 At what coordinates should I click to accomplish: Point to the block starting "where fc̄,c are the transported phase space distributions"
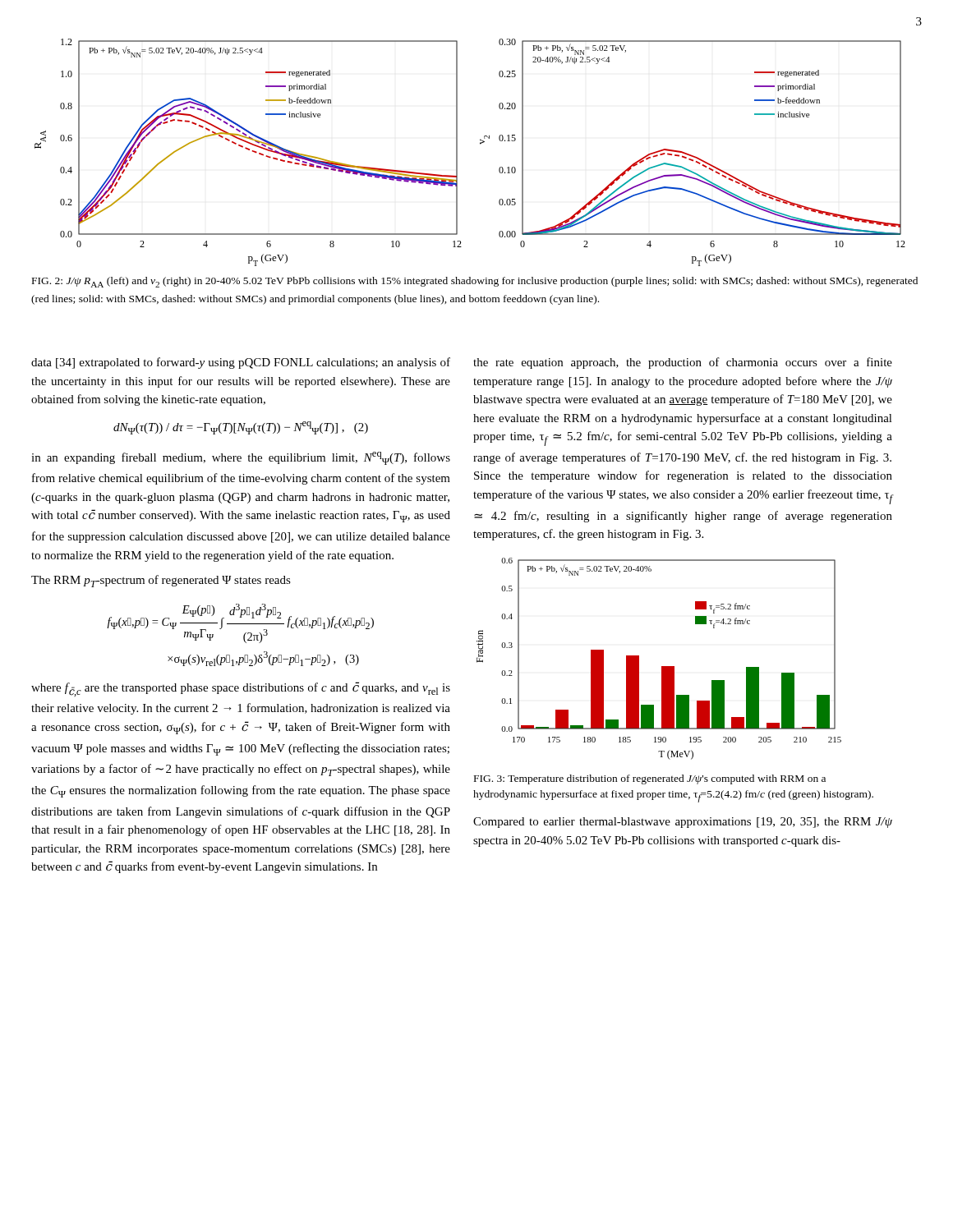click(x=241, y=777)
